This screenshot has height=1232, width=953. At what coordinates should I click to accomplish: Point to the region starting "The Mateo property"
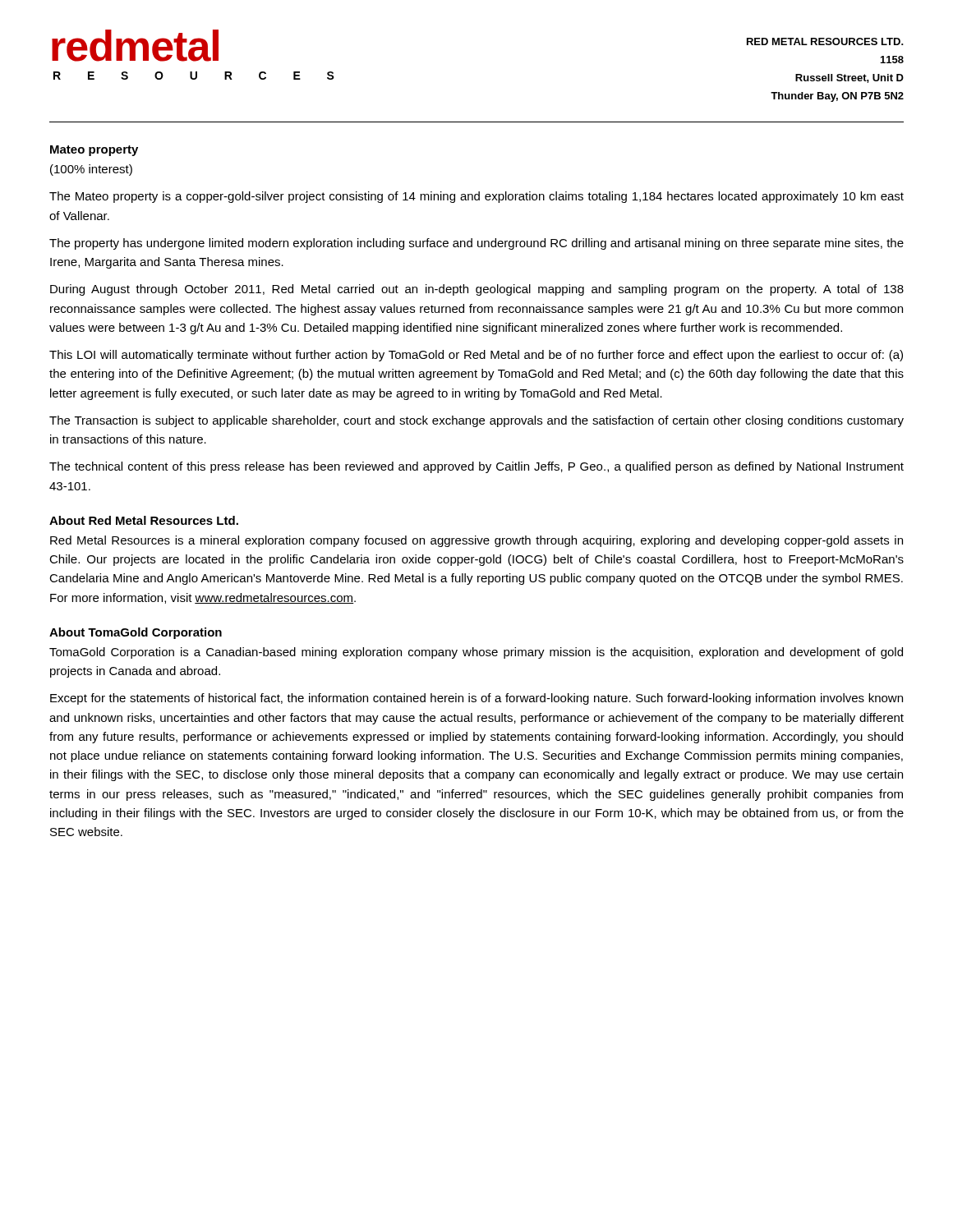(476, 206)
